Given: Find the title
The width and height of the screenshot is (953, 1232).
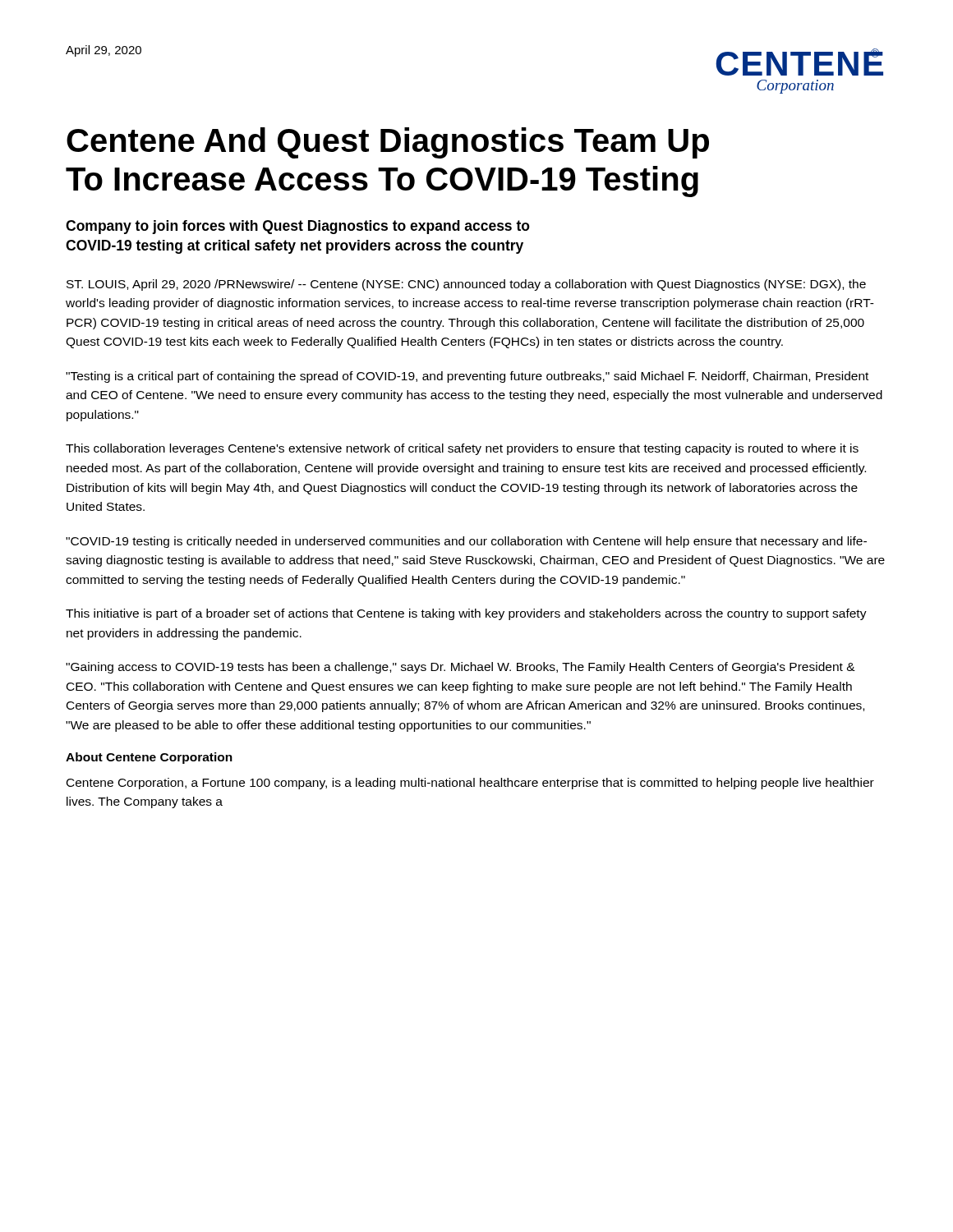Looking at the screenshot, I should [388, 160].
